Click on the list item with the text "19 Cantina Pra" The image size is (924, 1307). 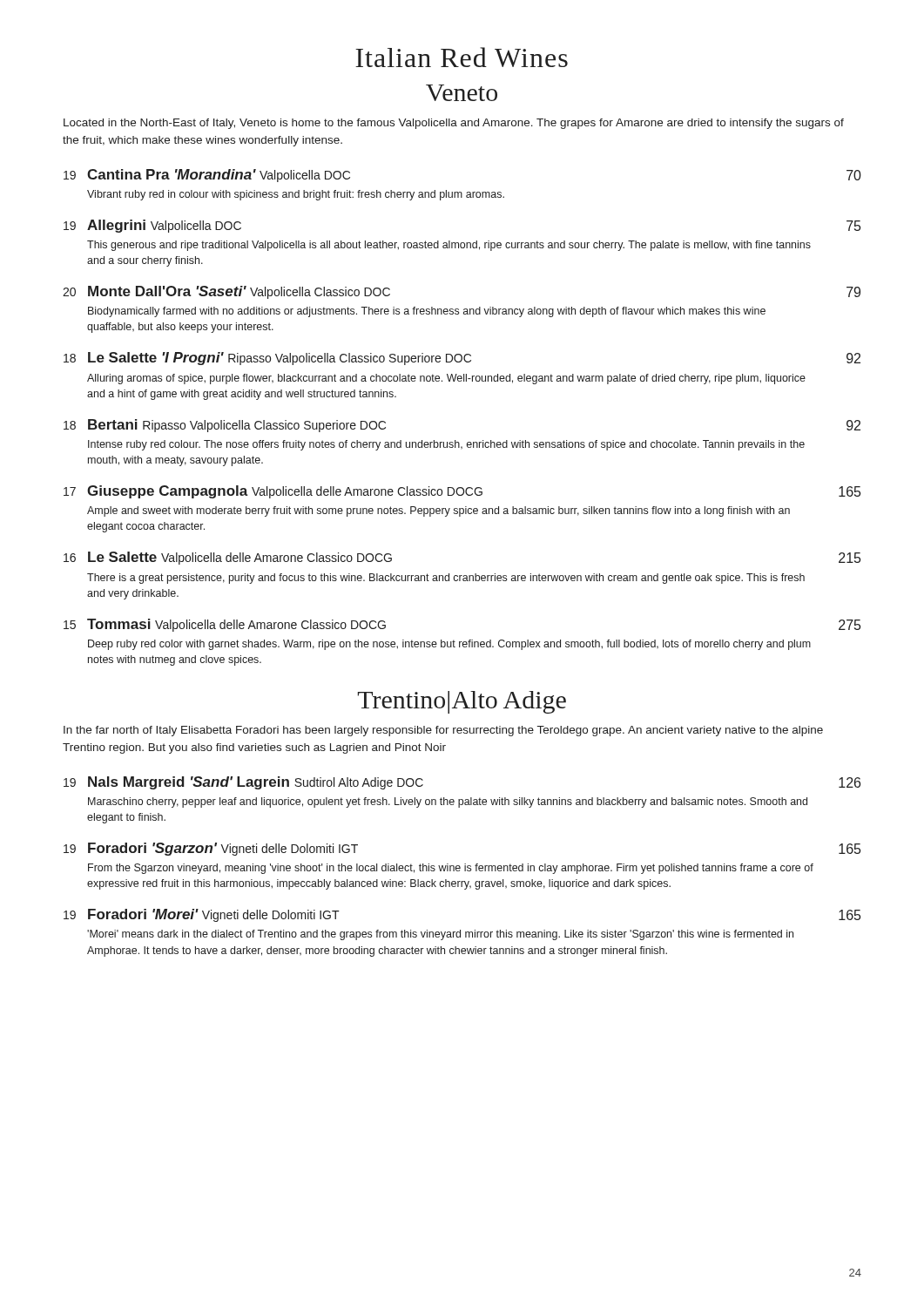click(x=462, y=184)
